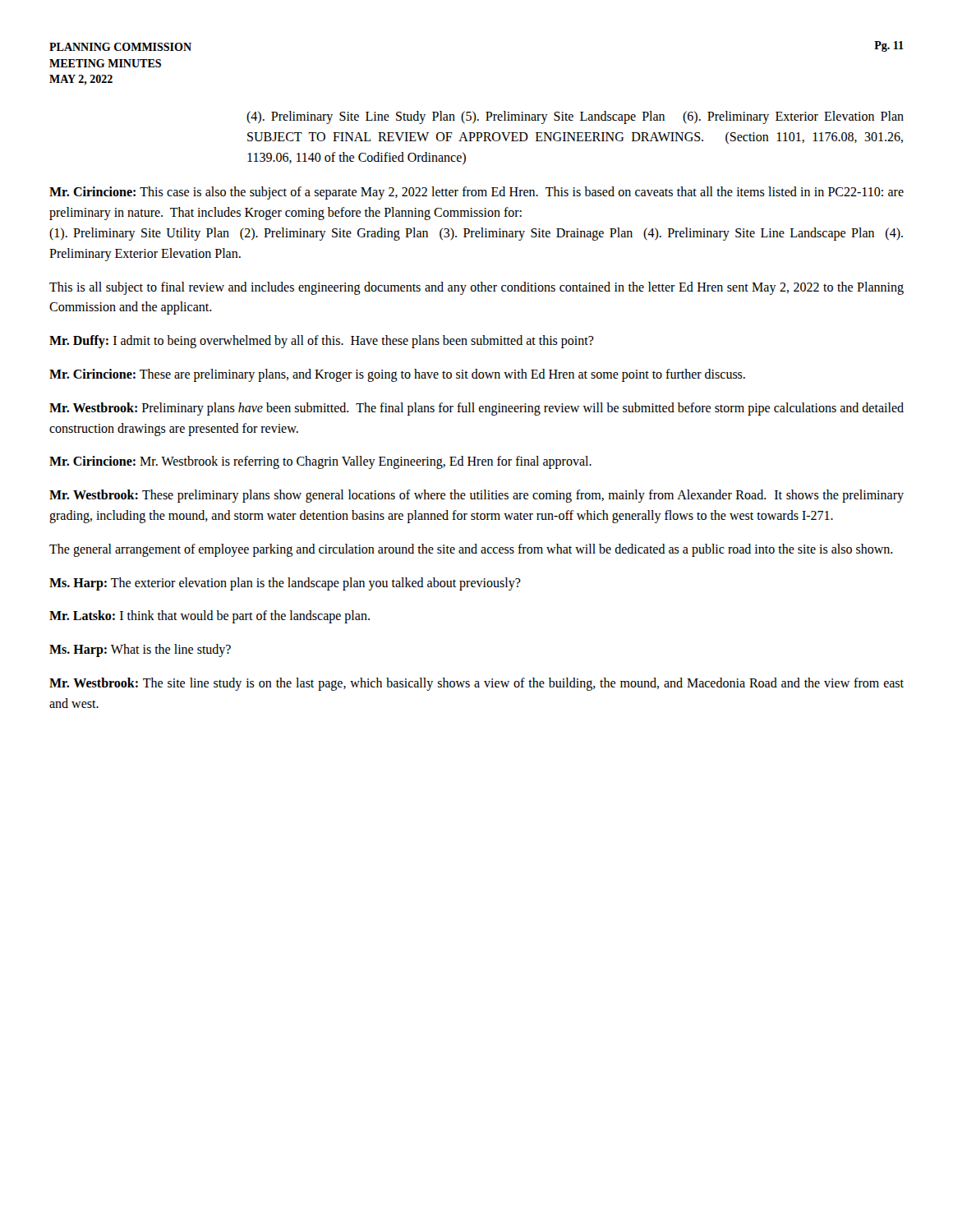Screen dimensions: 1232x953
Task: Locate the block of text that opens with "Mr. Duffy: I admit to being overwhelmed"
Action: 322,341
